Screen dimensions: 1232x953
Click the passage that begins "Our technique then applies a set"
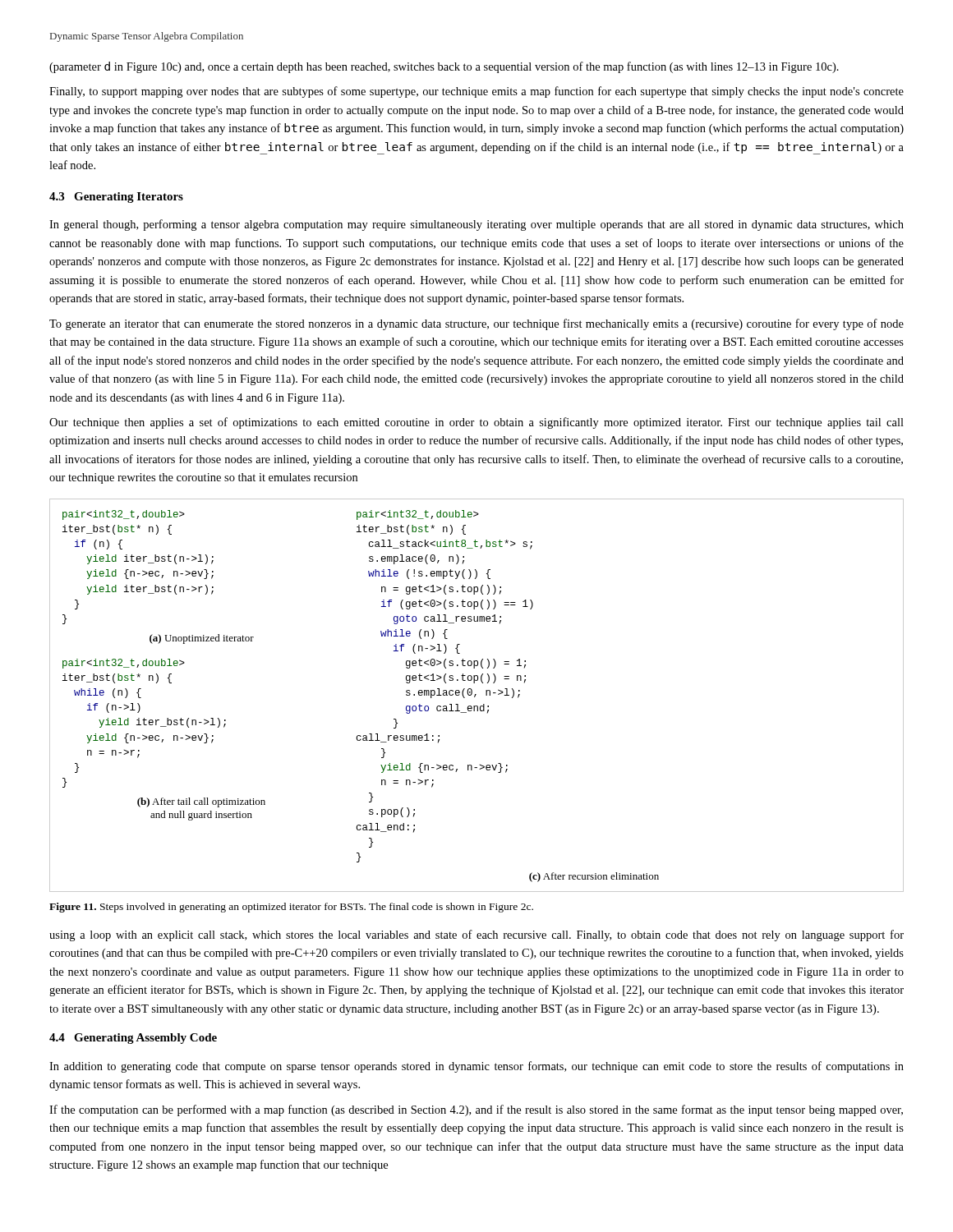pyautogui.click(x=476, y=450)
